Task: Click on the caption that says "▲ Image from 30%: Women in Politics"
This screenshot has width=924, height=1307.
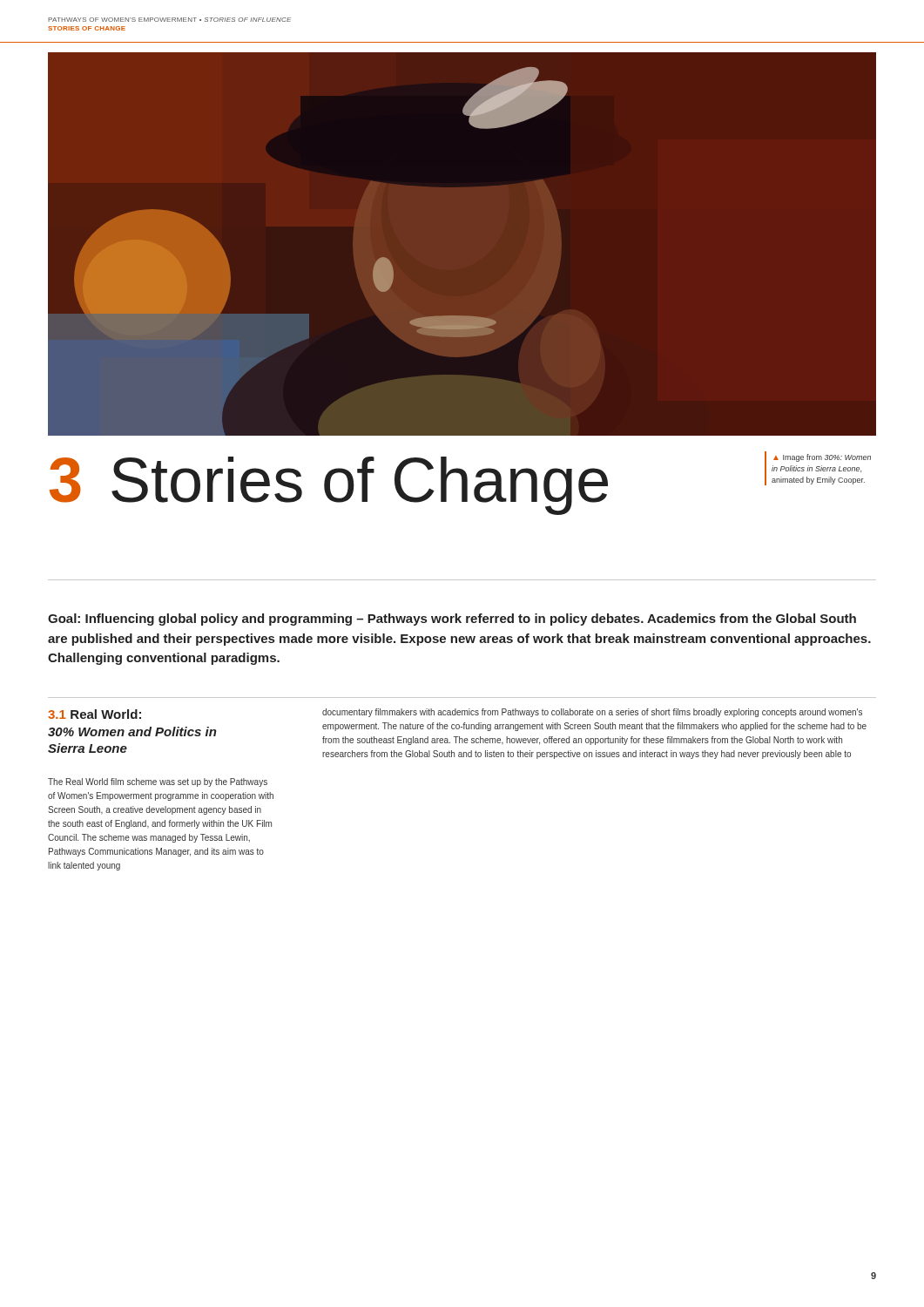Action: click(821, 468)
